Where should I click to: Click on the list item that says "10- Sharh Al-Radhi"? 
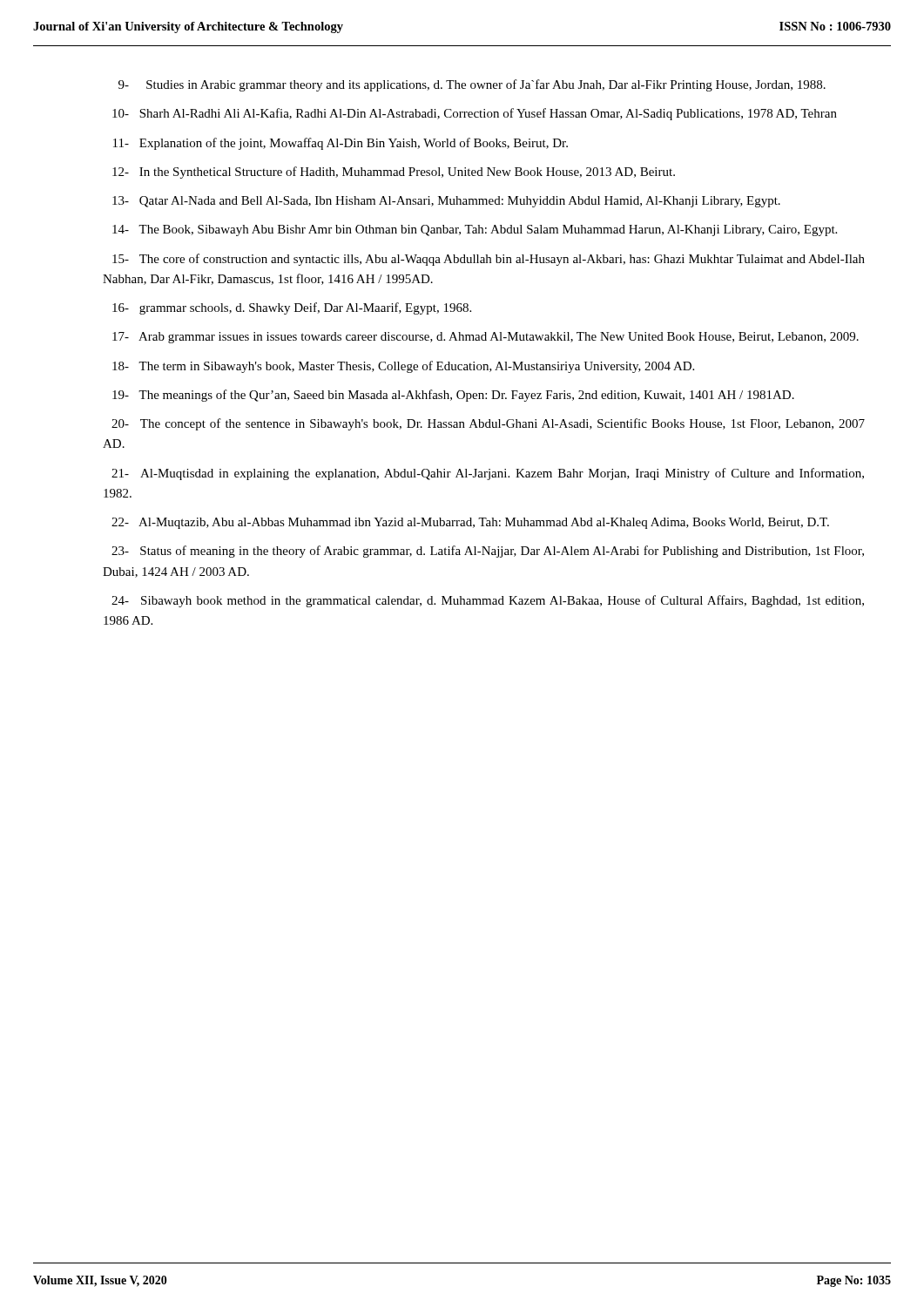point(470,114)
